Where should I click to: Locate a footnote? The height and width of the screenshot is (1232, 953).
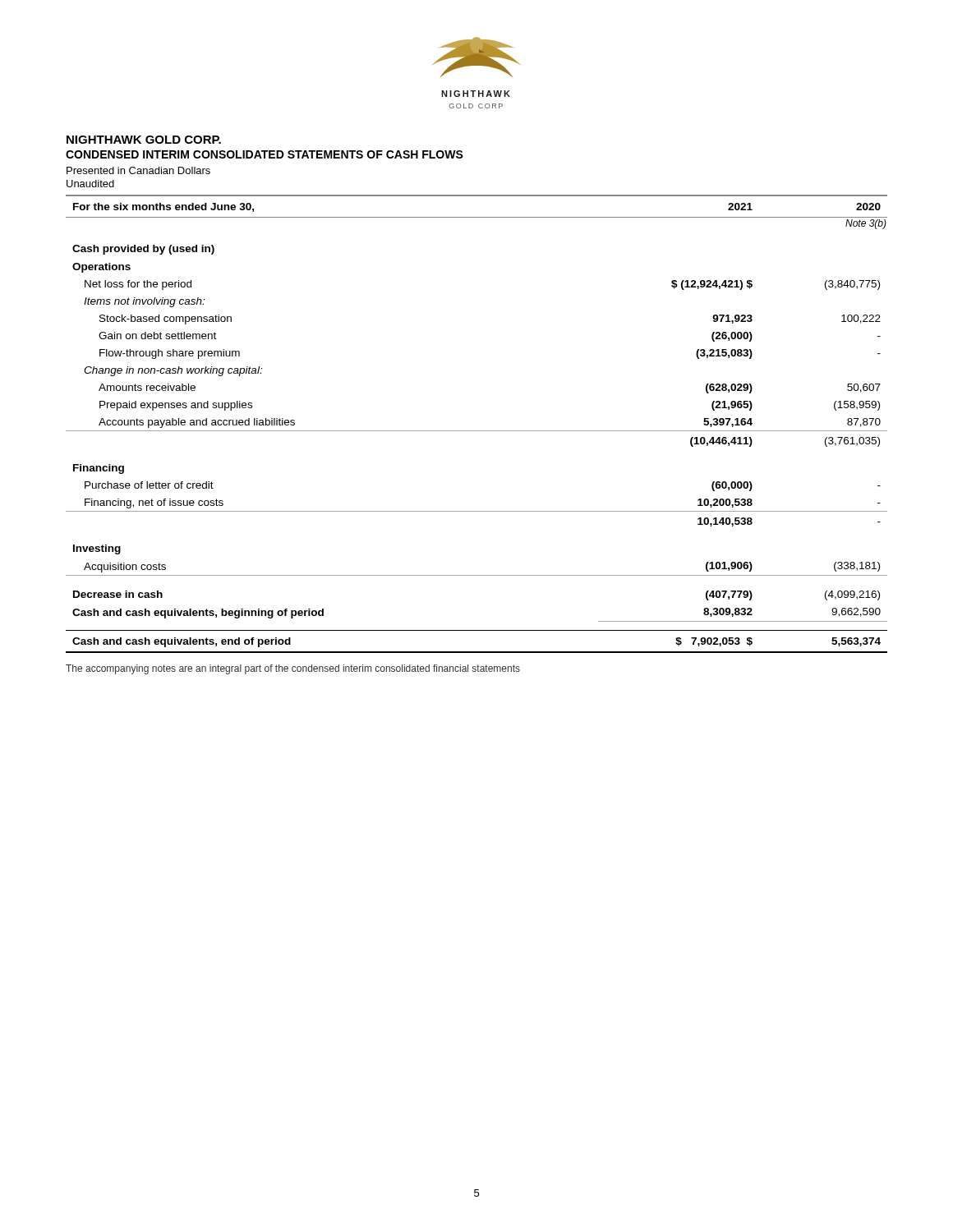click(293, 669)
